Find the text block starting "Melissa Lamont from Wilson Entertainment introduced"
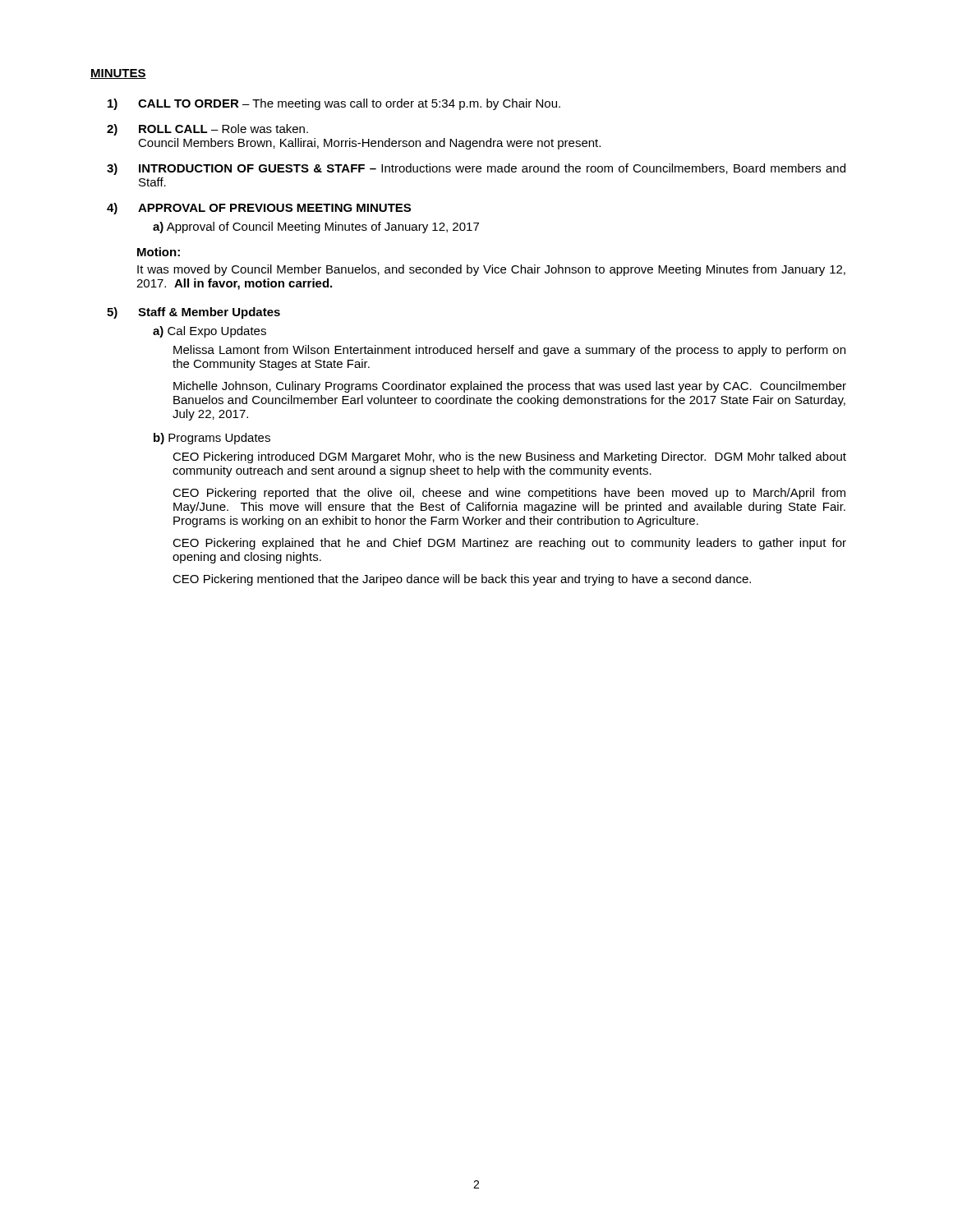This screenshot has width=953, height=1232. (509, 356)
